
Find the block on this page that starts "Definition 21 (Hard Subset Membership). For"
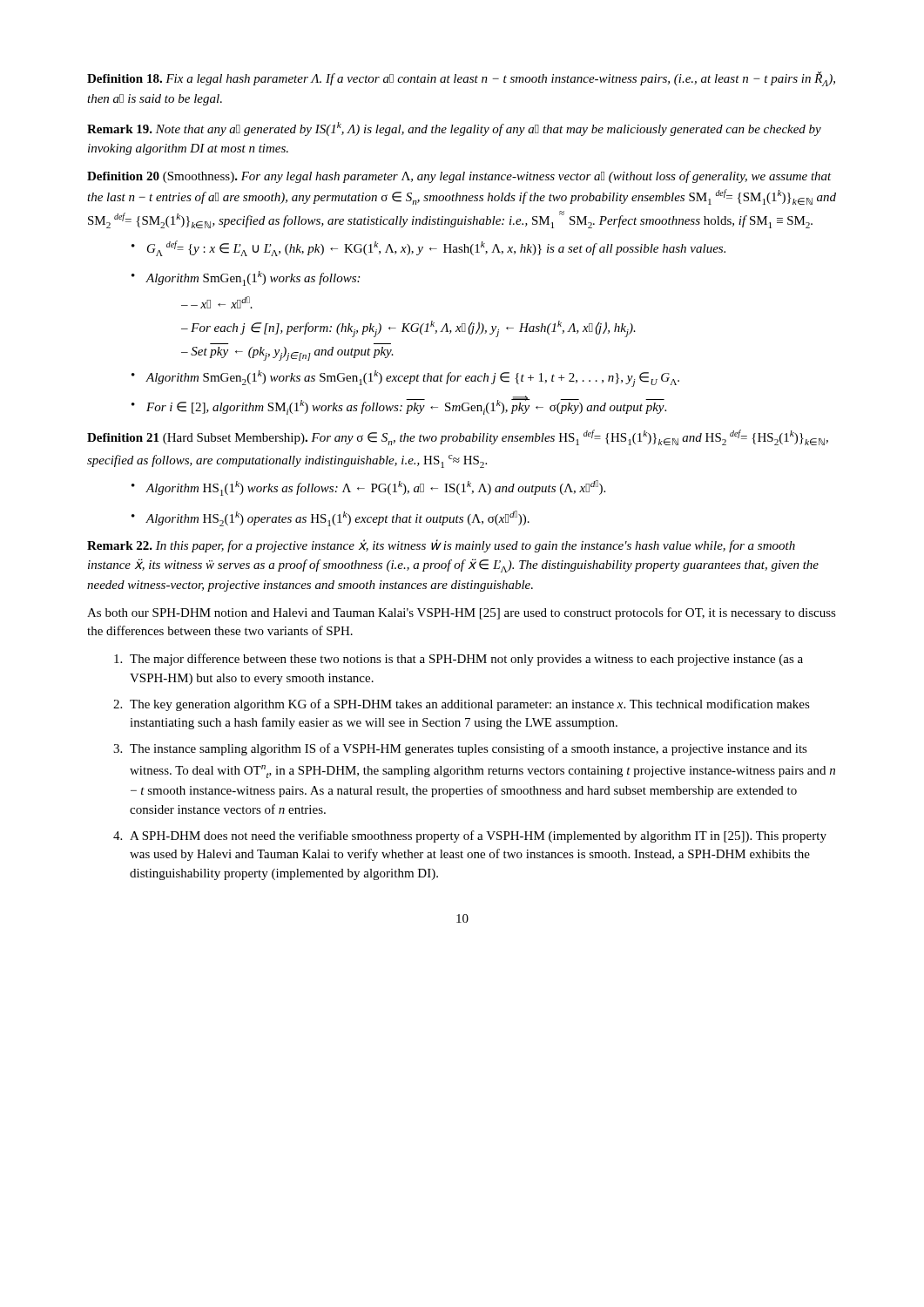tap(458, 448)
